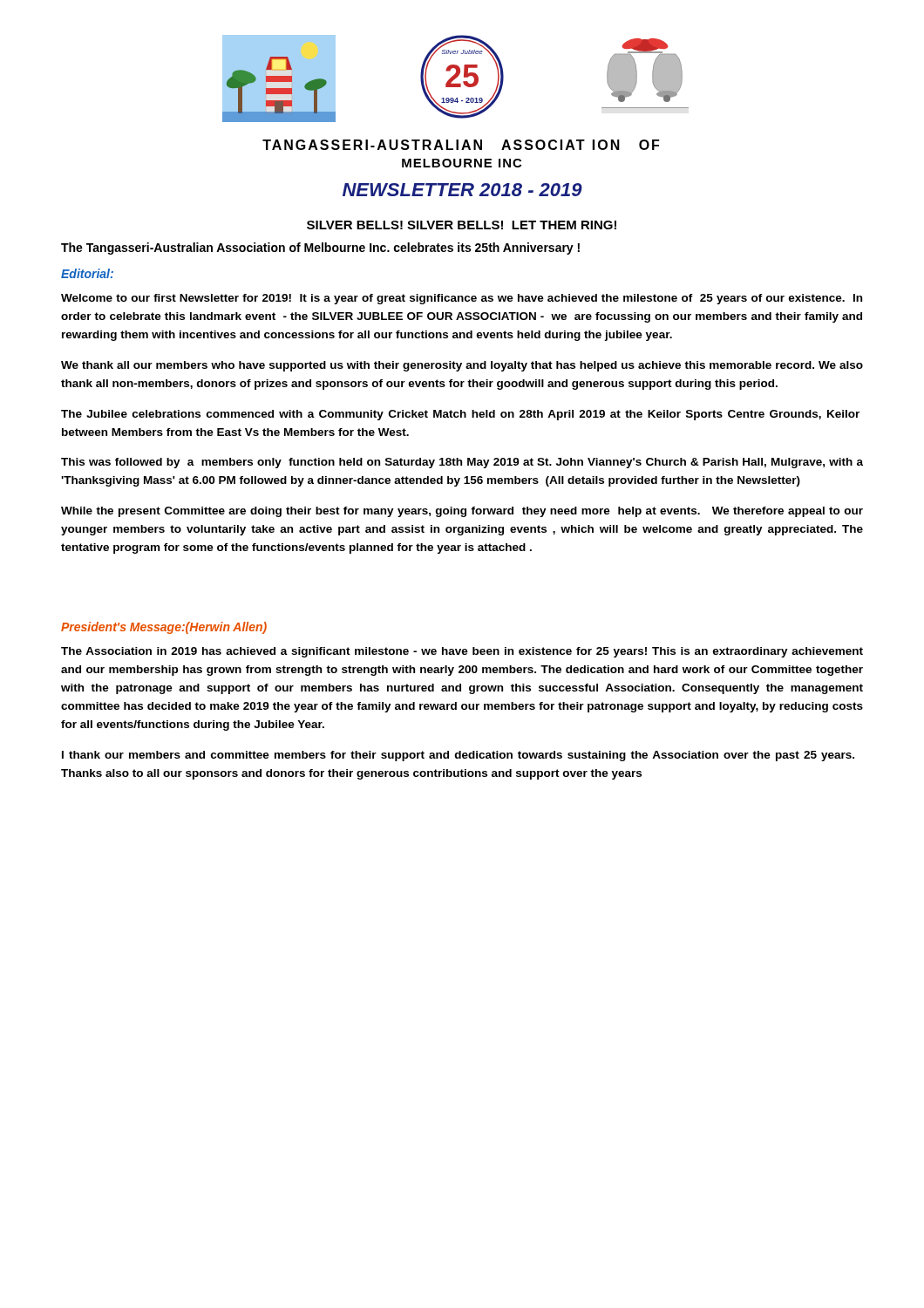This screenshot has width=924, height=1308.
Task: Click on the element starting "The Association in 2019 has achieved a"
Action: pyautogui.click(x=462, y=687)
